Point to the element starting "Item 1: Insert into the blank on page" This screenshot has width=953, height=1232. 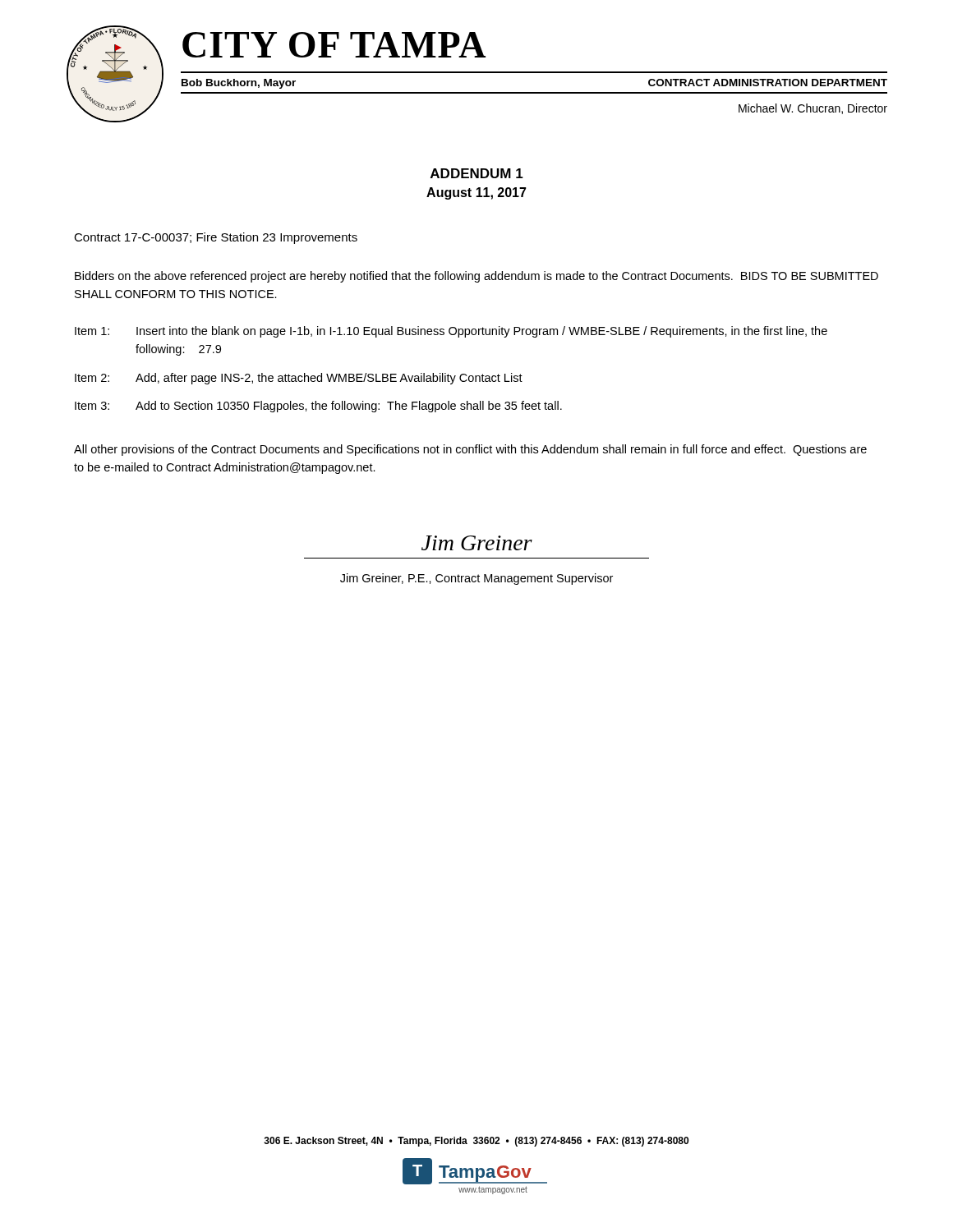(x=476, y=340)
